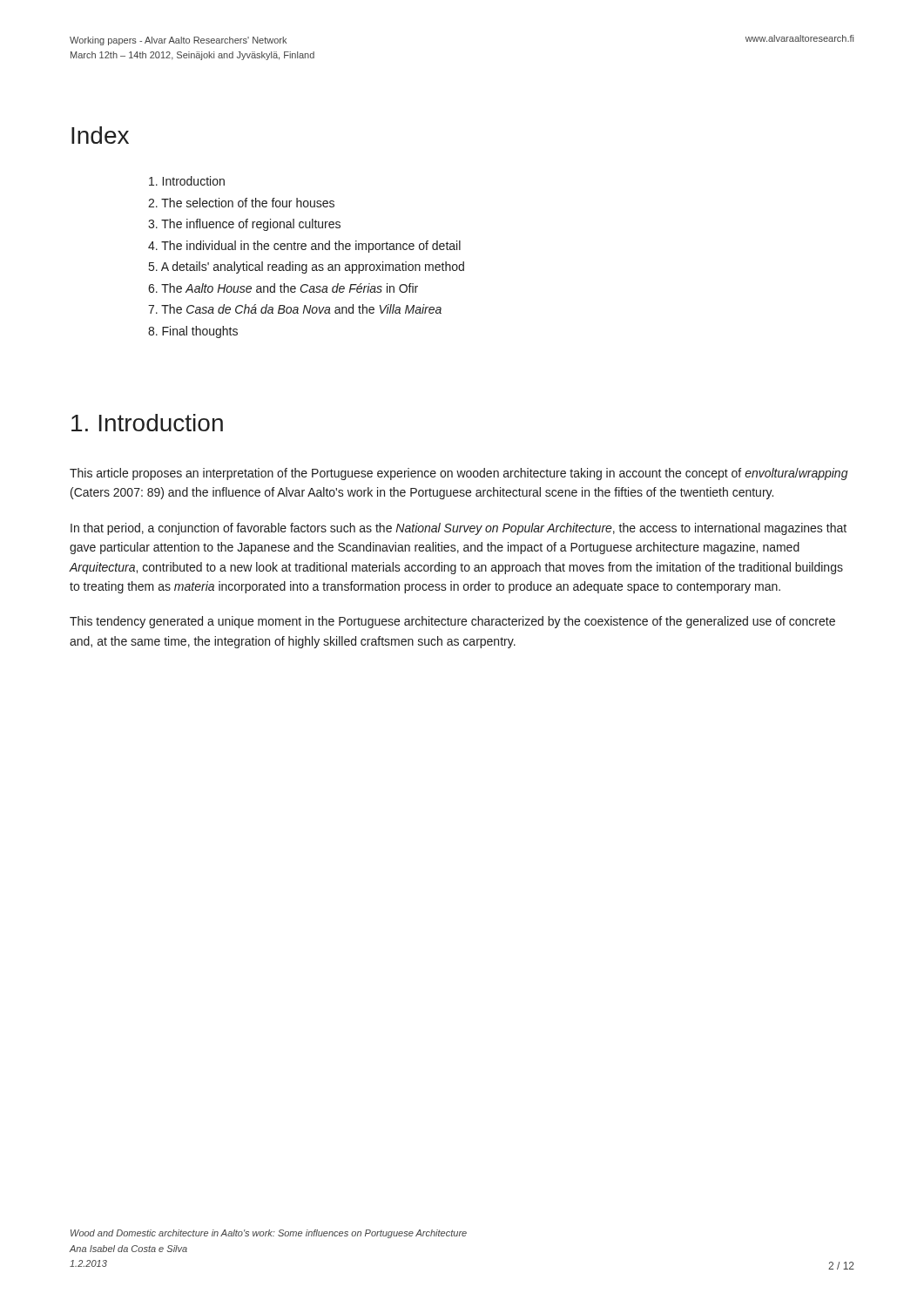Viewport: 924px width, 1307px height.
Task: Locate the section header containing "1. Introduction"
Action: tap(147, 423)
